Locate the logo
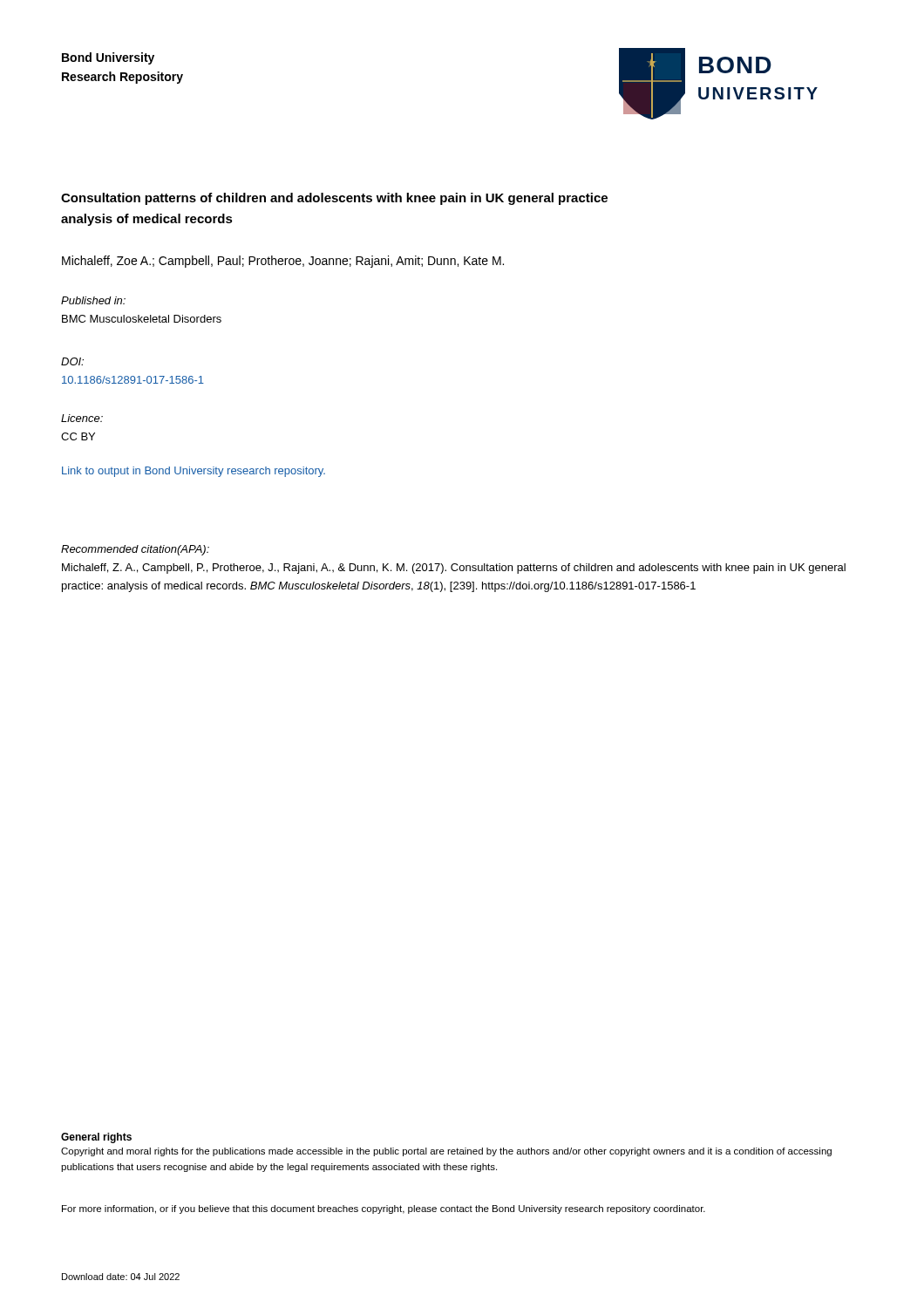924x1308 pixels. point(741,81)
